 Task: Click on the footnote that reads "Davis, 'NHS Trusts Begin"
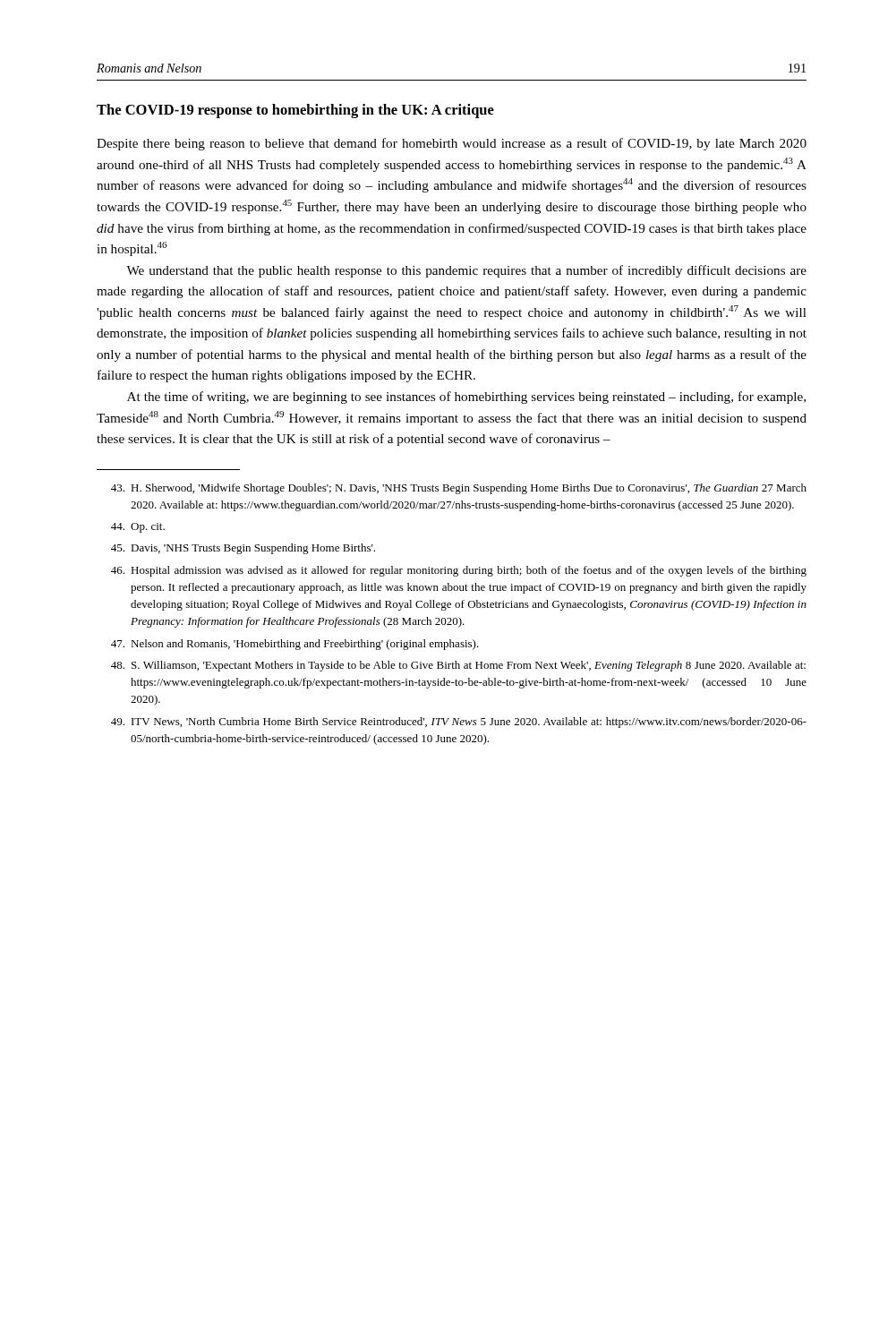[243, 549]
